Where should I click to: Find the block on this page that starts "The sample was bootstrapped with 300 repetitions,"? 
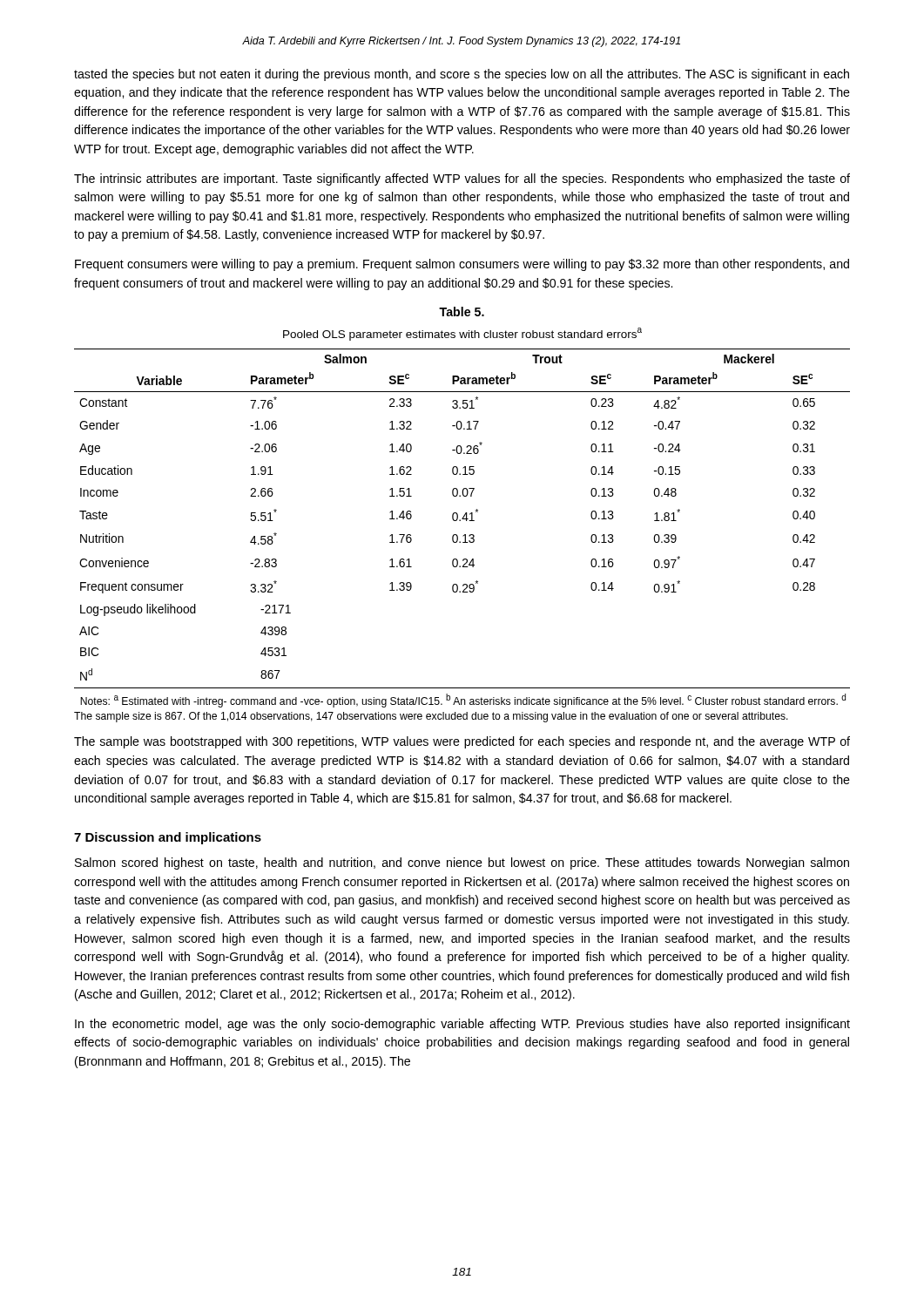[462, 770]
